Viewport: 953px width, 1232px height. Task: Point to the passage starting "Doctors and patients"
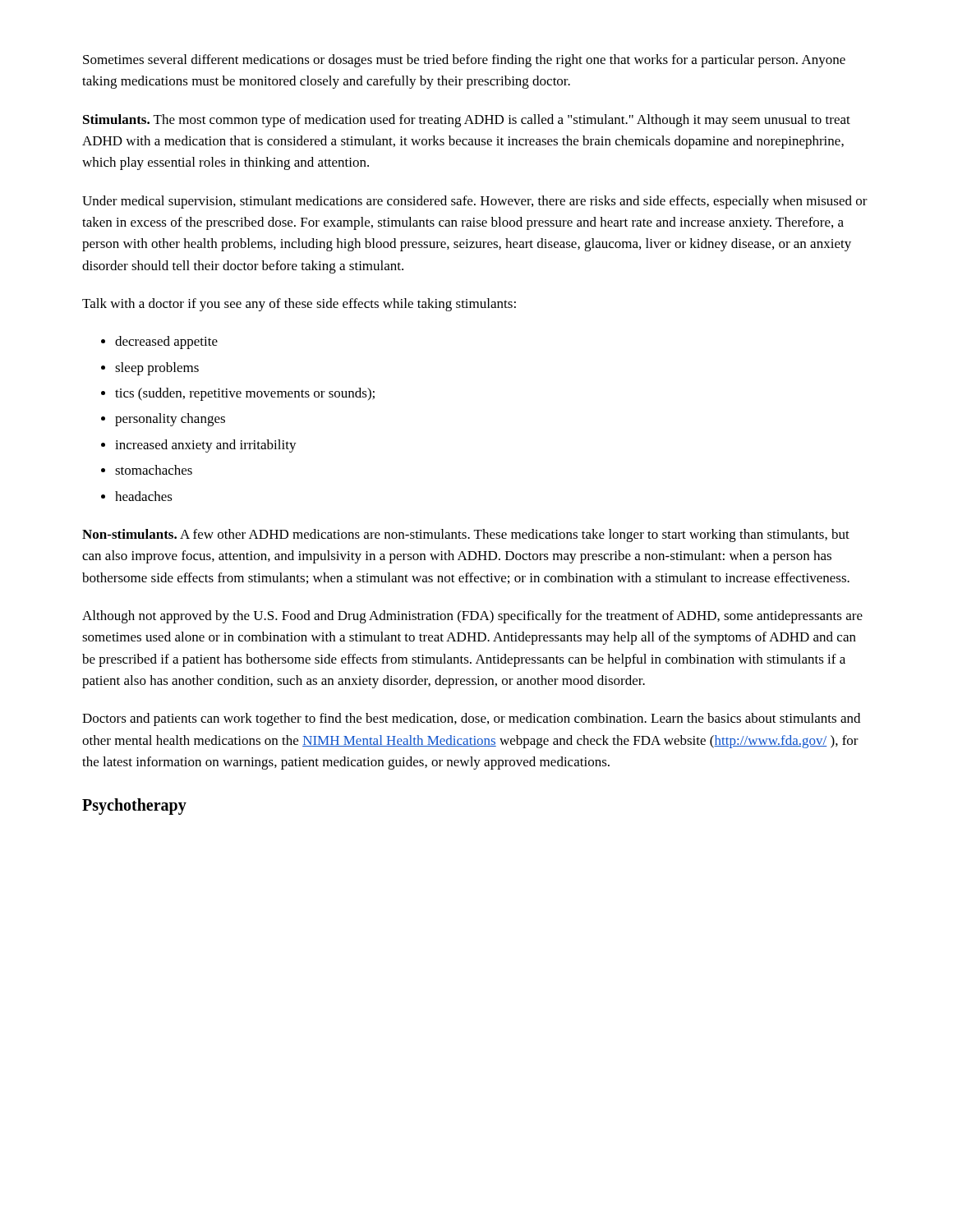point(471,740)
